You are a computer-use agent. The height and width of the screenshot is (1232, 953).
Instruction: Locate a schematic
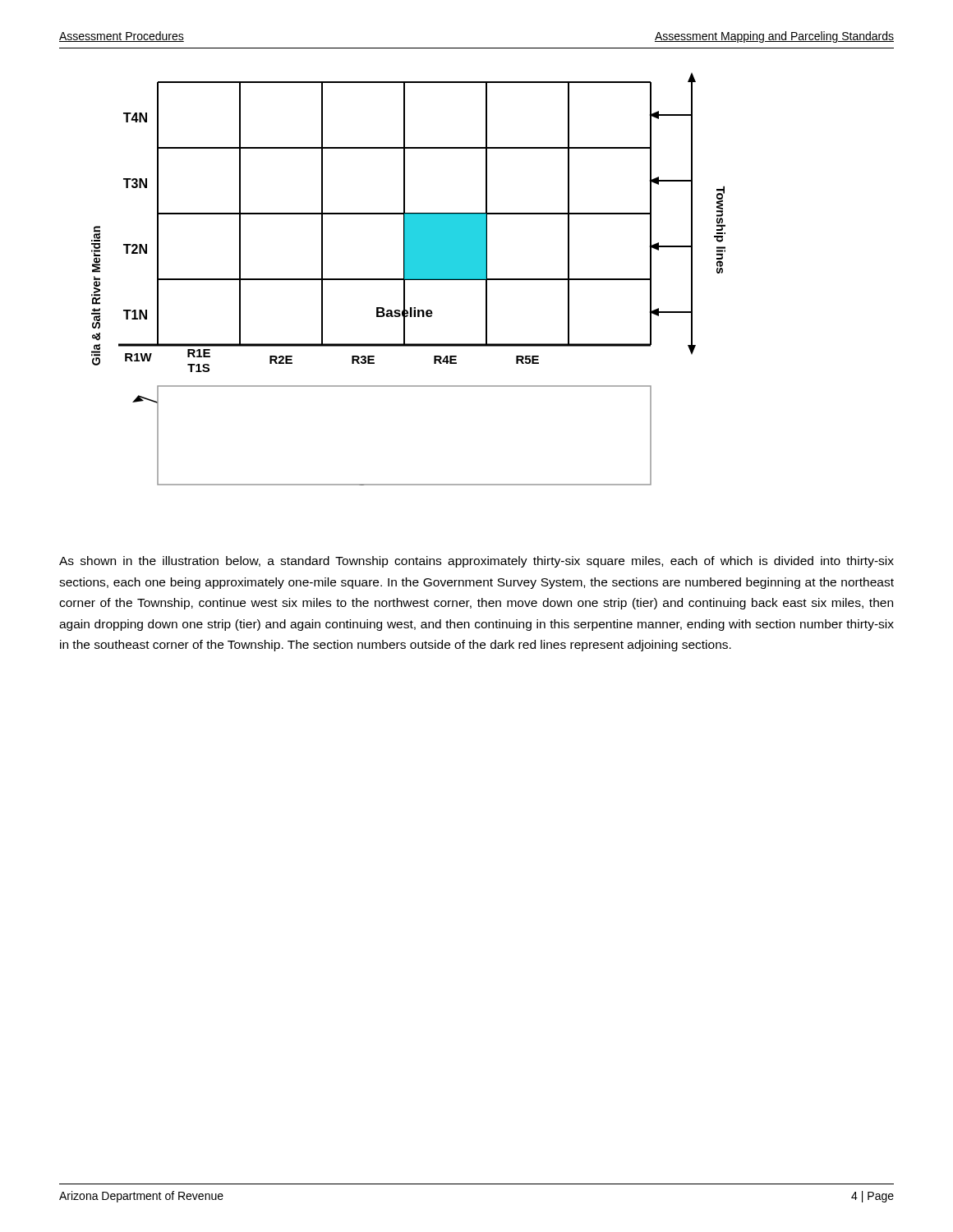[x=476, y=296]
